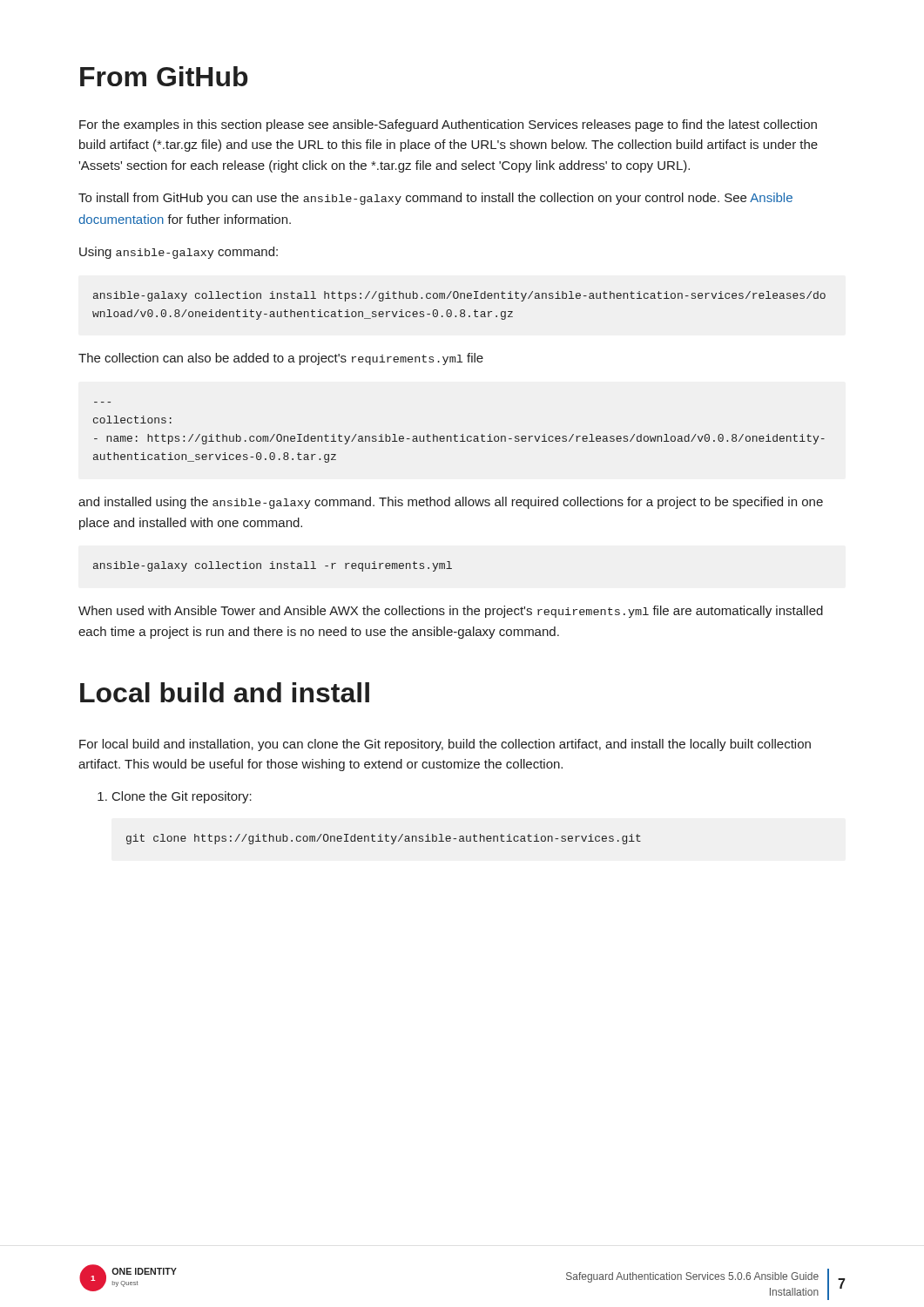Point to the block beginning "and installed using"
This screenshot has height=1307, width=924.
[462, 512]
